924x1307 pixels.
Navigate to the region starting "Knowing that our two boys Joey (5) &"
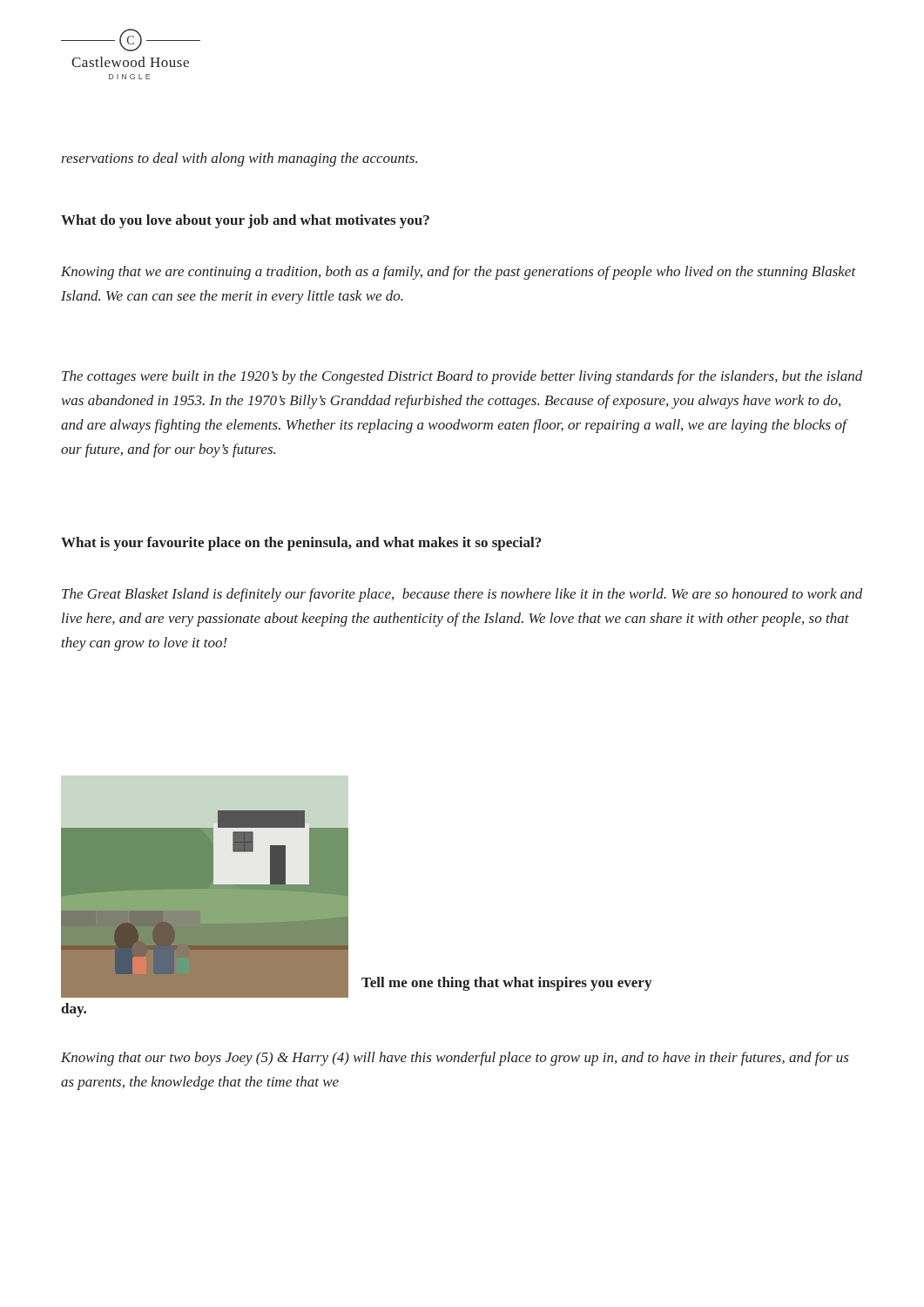coord(462,1070)
